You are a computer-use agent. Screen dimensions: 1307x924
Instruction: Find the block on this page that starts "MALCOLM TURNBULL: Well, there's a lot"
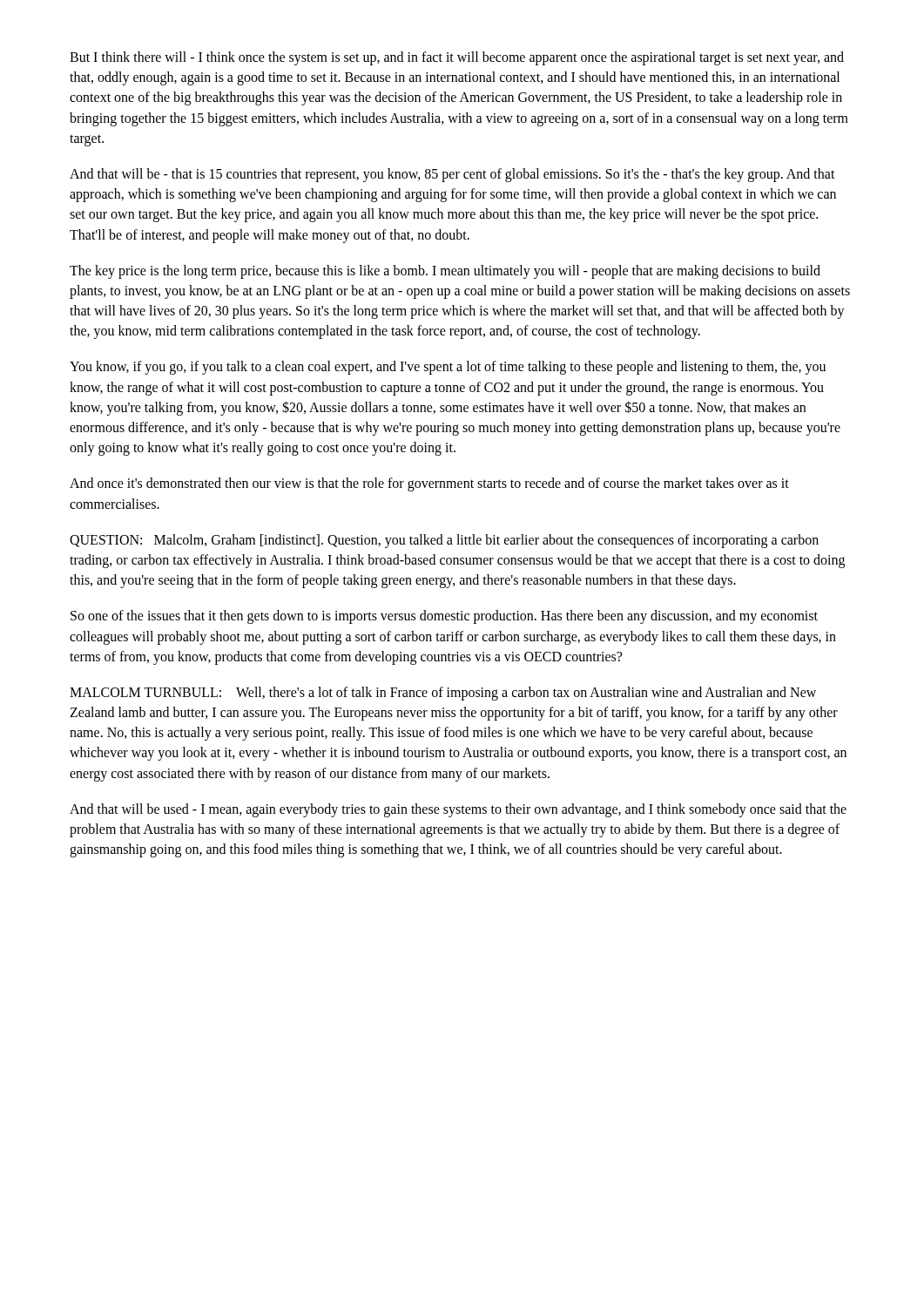[458, 733]
